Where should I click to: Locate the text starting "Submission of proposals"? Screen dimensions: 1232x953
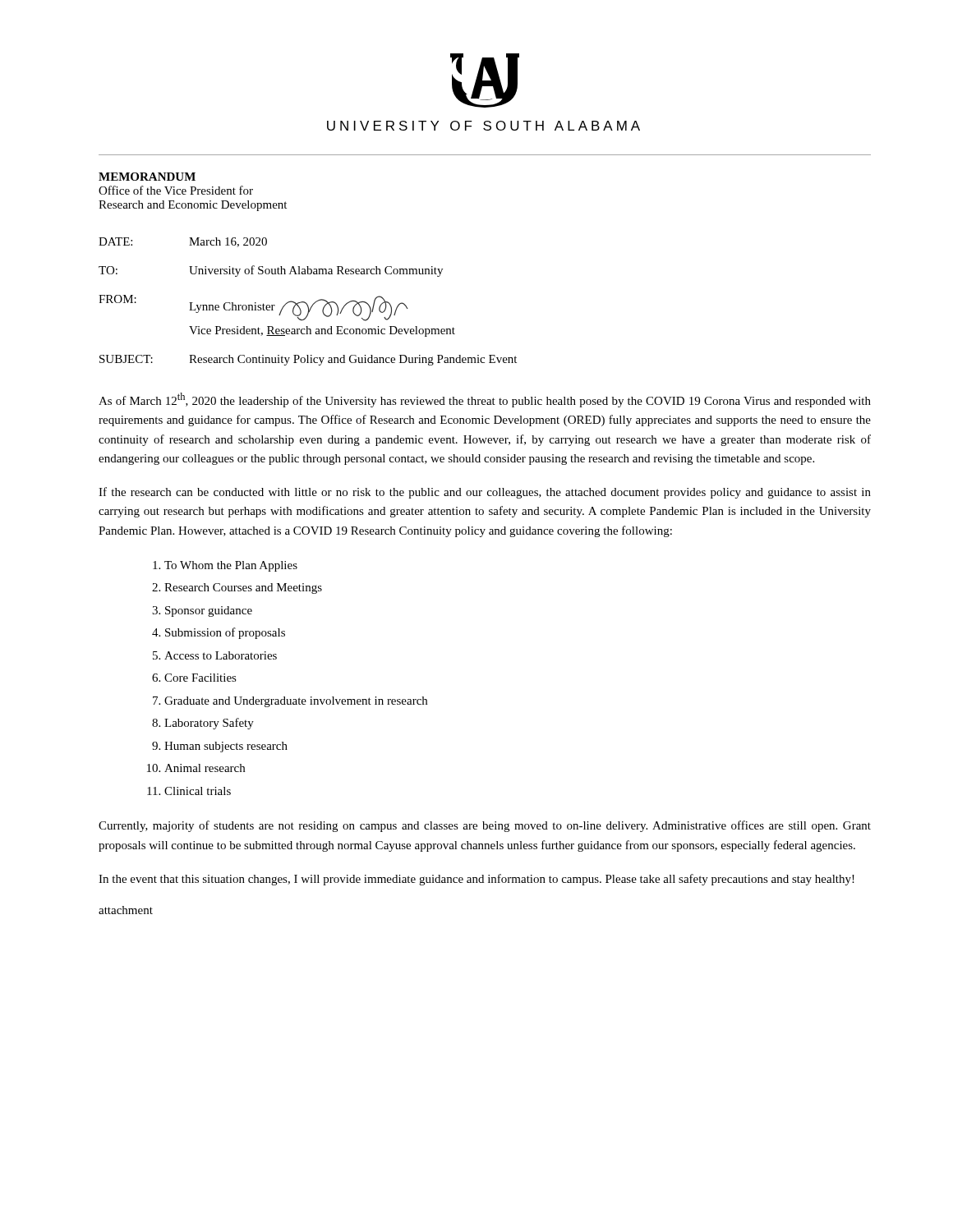225,633
